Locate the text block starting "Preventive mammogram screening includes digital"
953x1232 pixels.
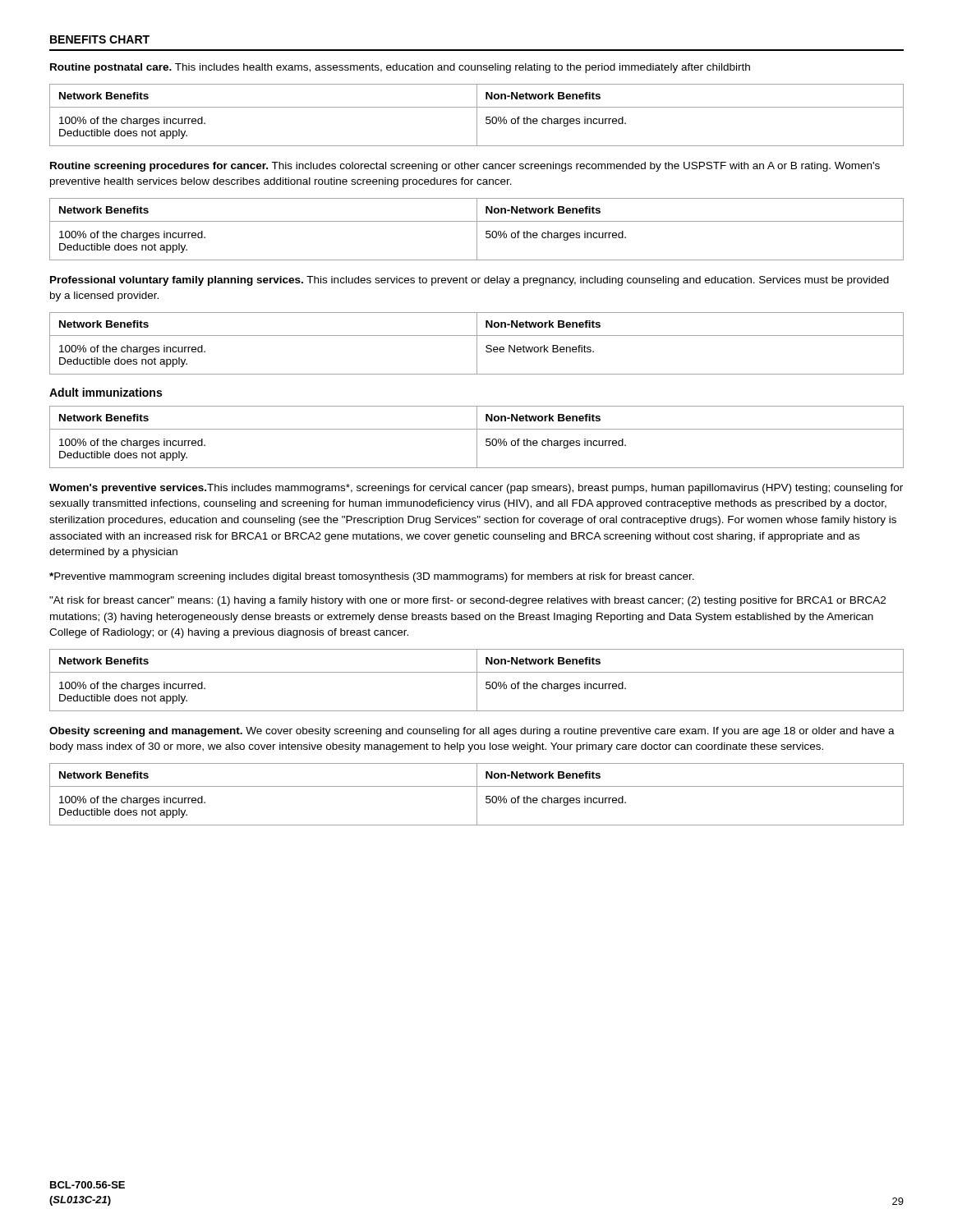tap(372, 576)
